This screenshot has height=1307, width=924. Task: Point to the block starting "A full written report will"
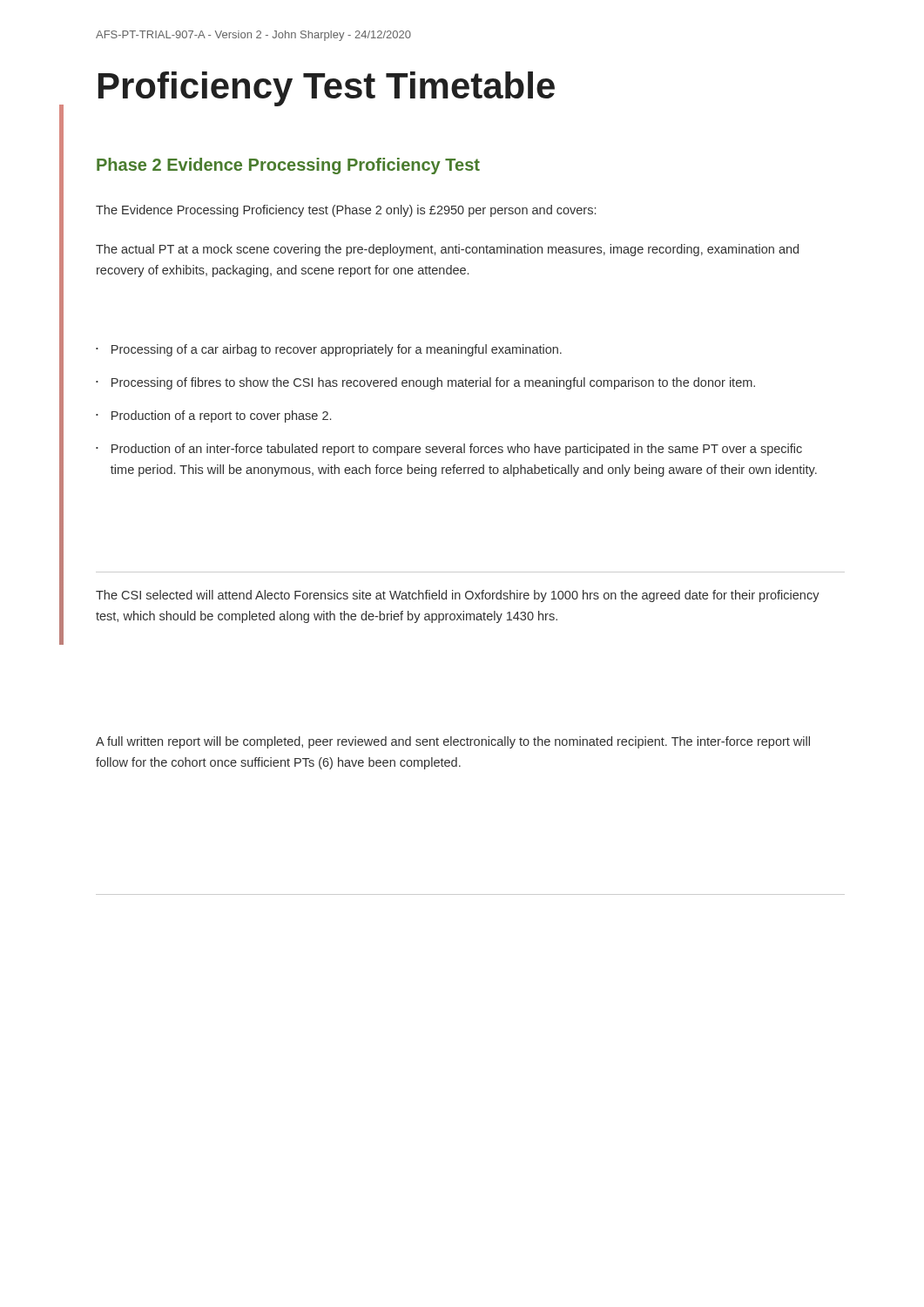coord(462,753)
